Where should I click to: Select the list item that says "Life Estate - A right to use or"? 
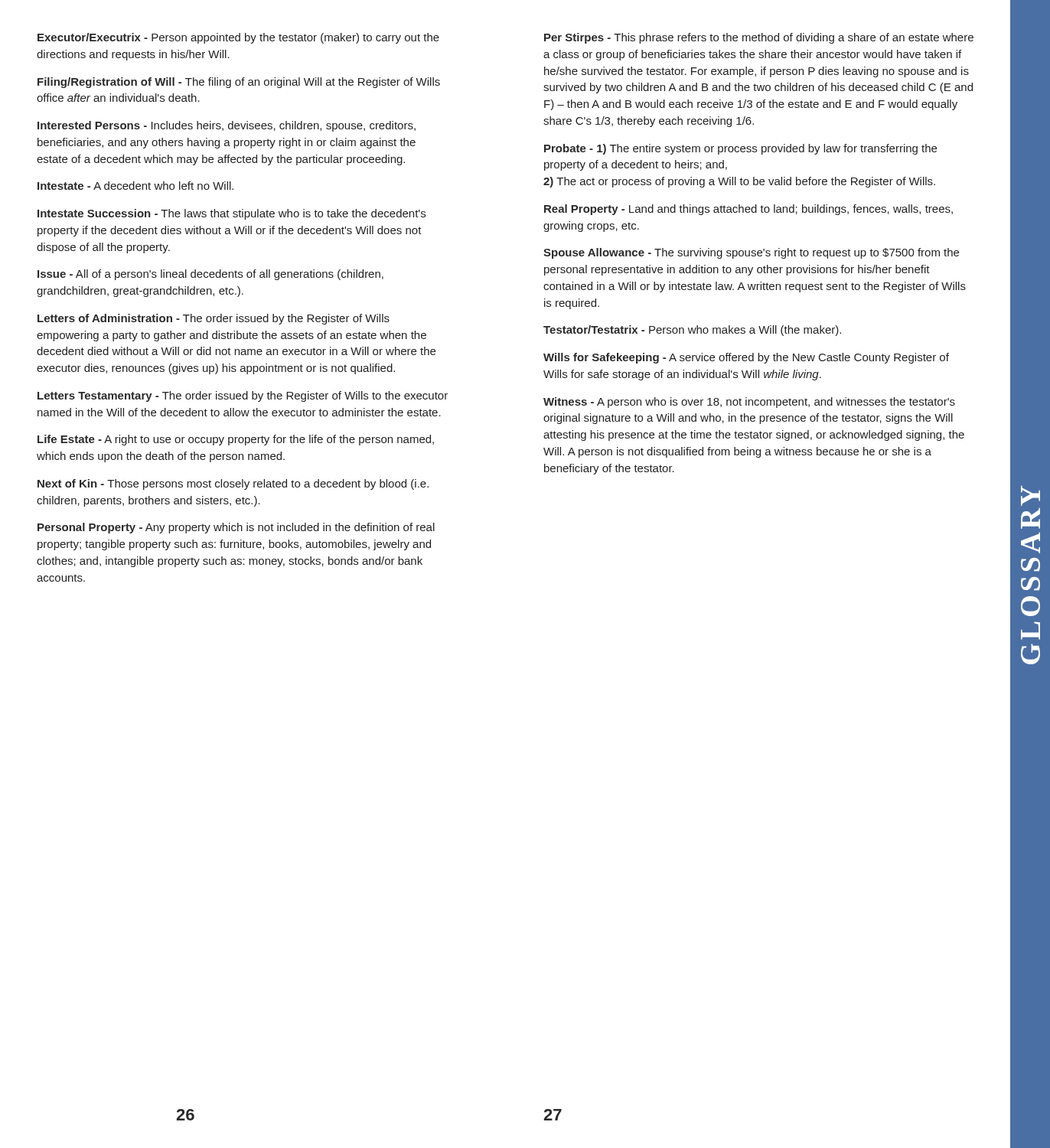[236, 447]
